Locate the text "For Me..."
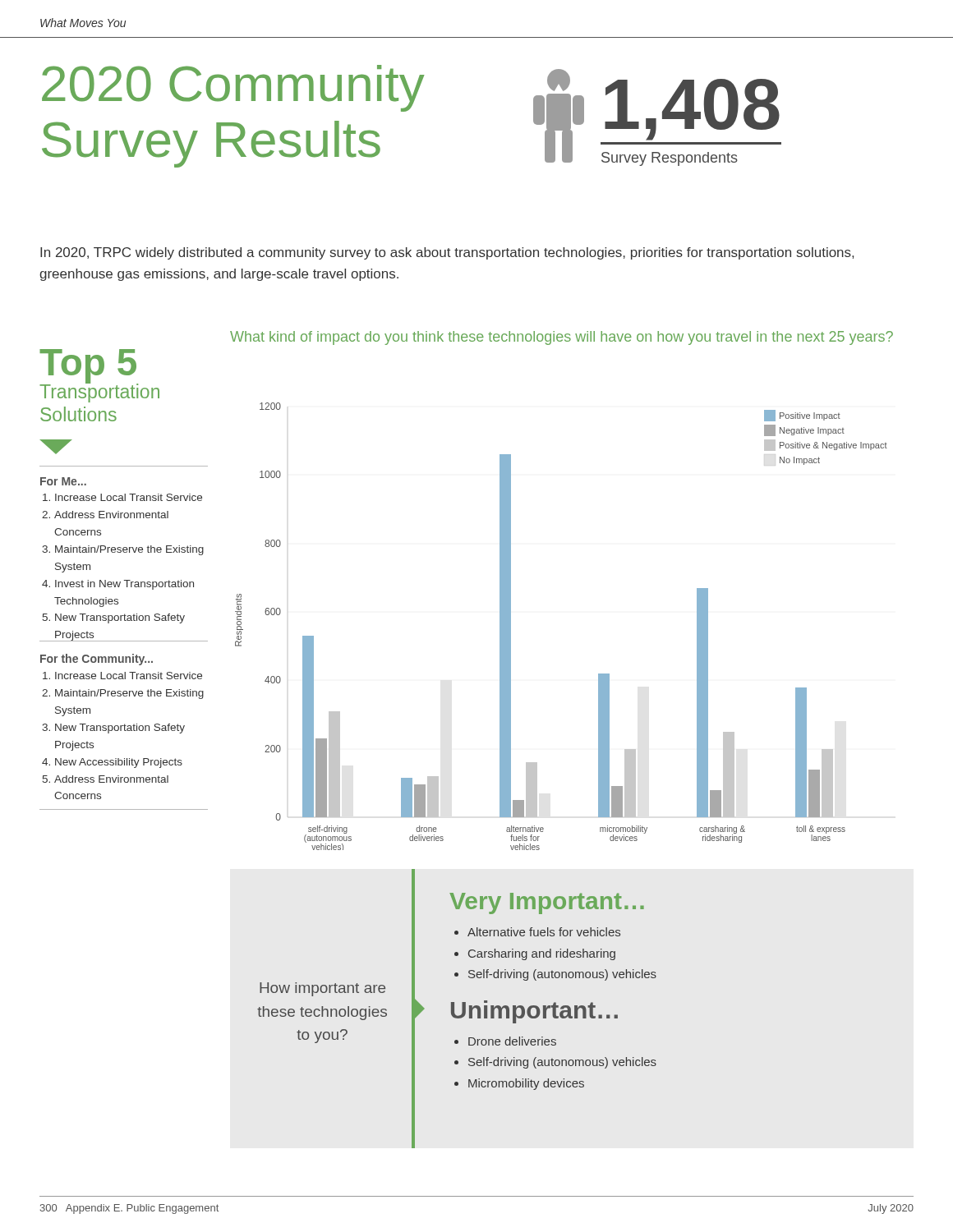The image size is (953, 1232). pos(63,481)
